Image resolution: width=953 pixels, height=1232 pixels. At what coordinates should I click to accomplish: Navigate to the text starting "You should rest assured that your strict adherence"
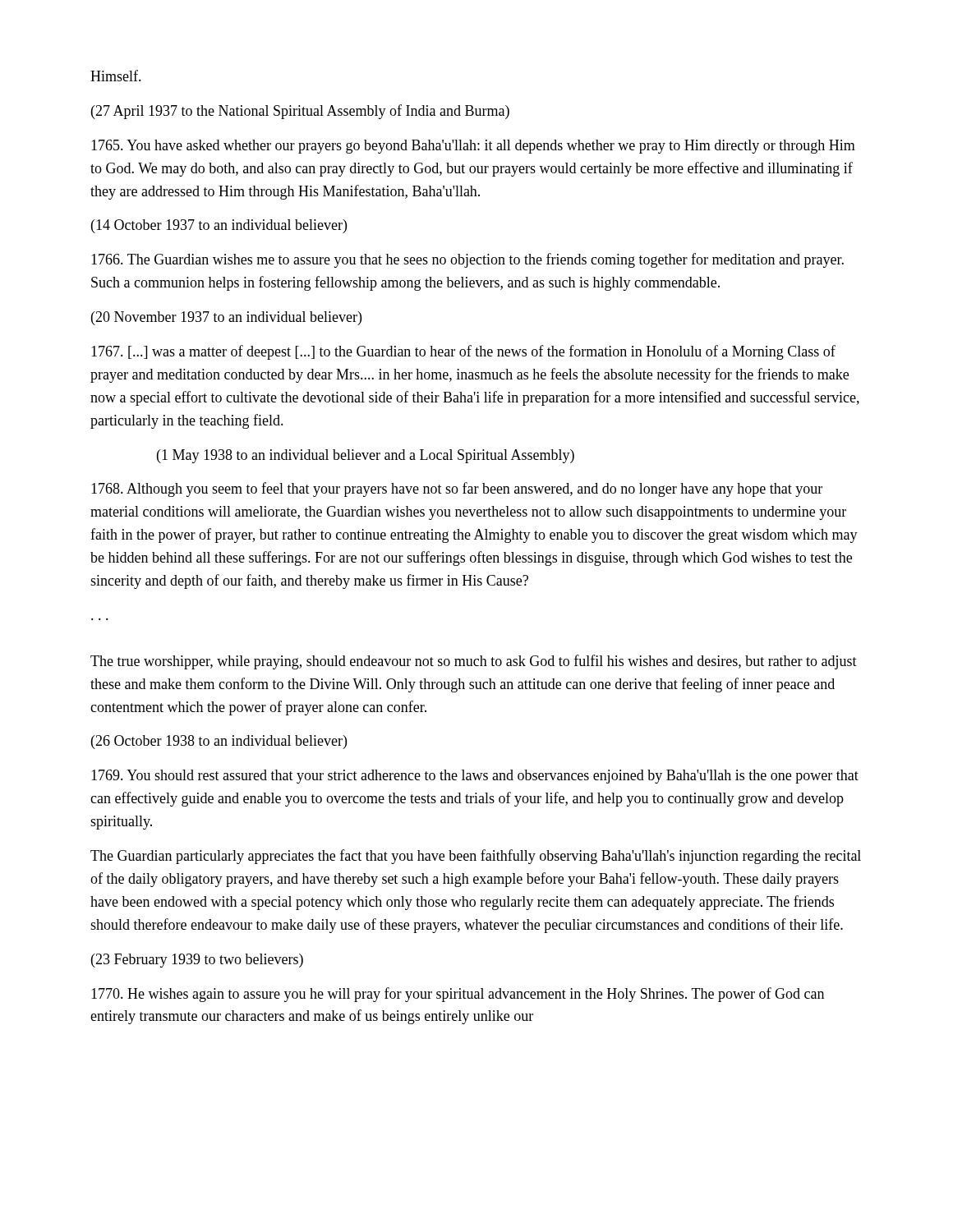point(474,799)
